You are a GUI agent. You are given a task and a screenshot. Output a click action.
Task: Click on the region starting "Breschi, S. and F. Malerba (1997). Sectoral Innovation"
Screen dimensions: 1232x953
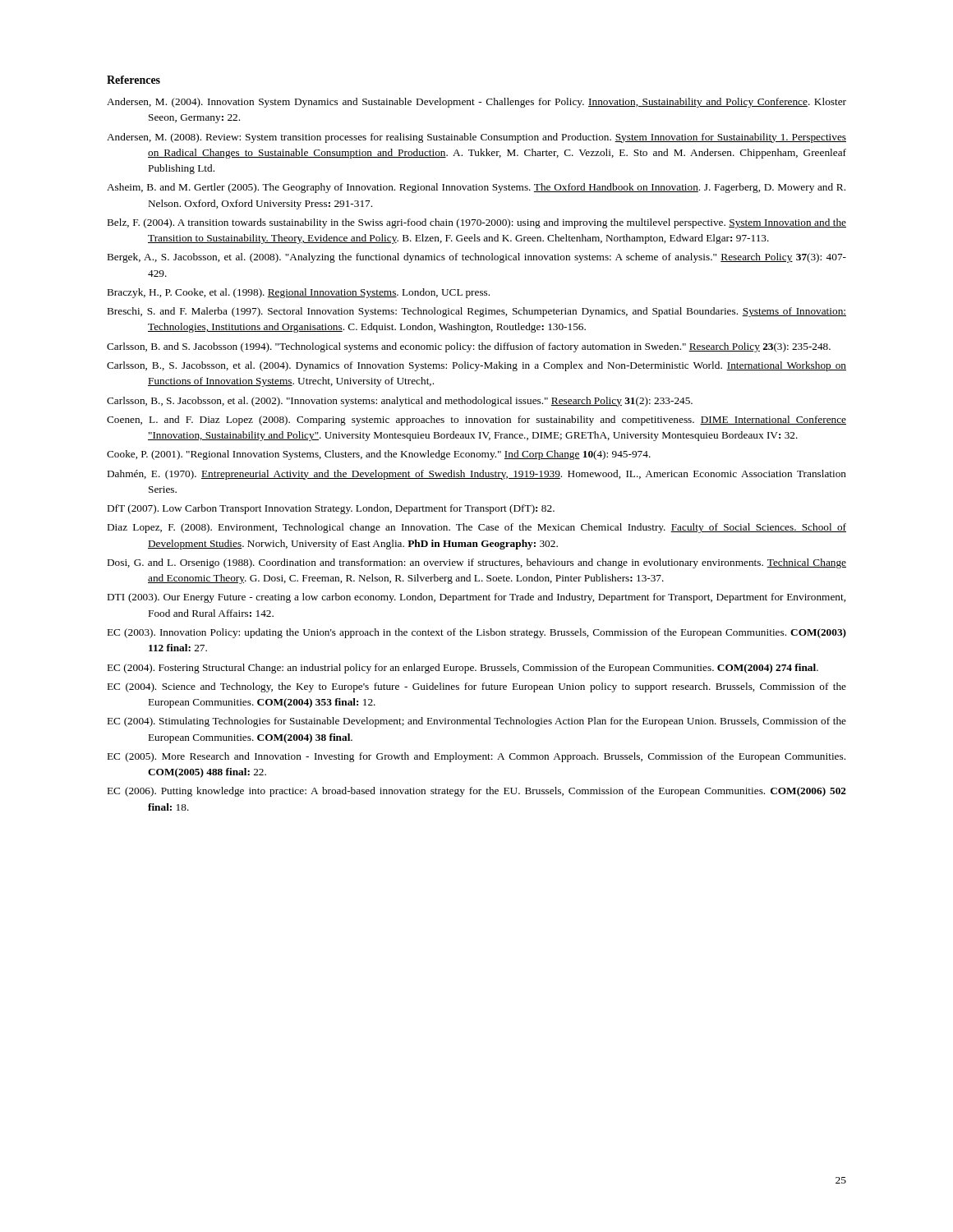coord(476,319)
